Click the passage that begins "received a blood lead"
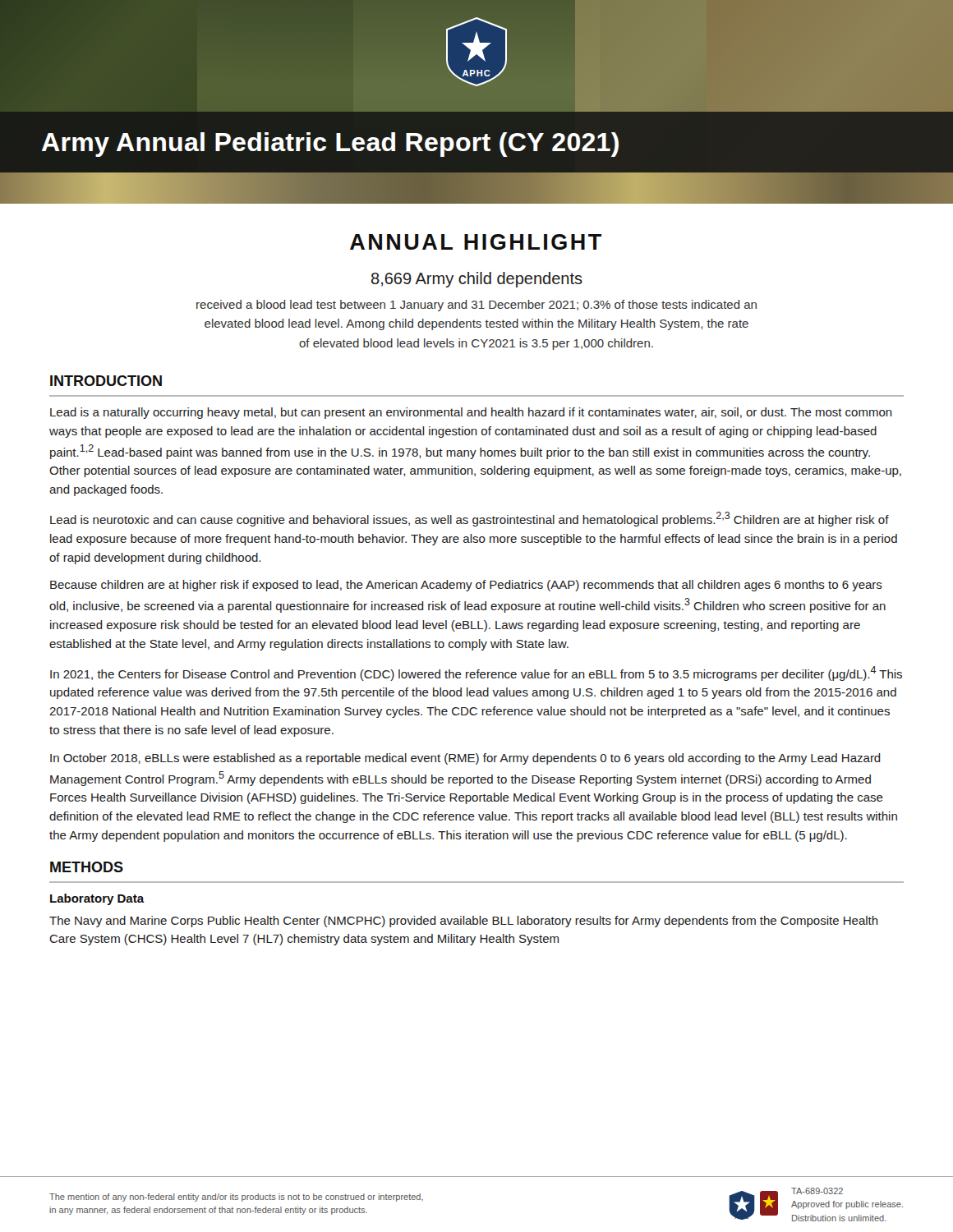Screen dimensions: 1232x953 point(476,324)
